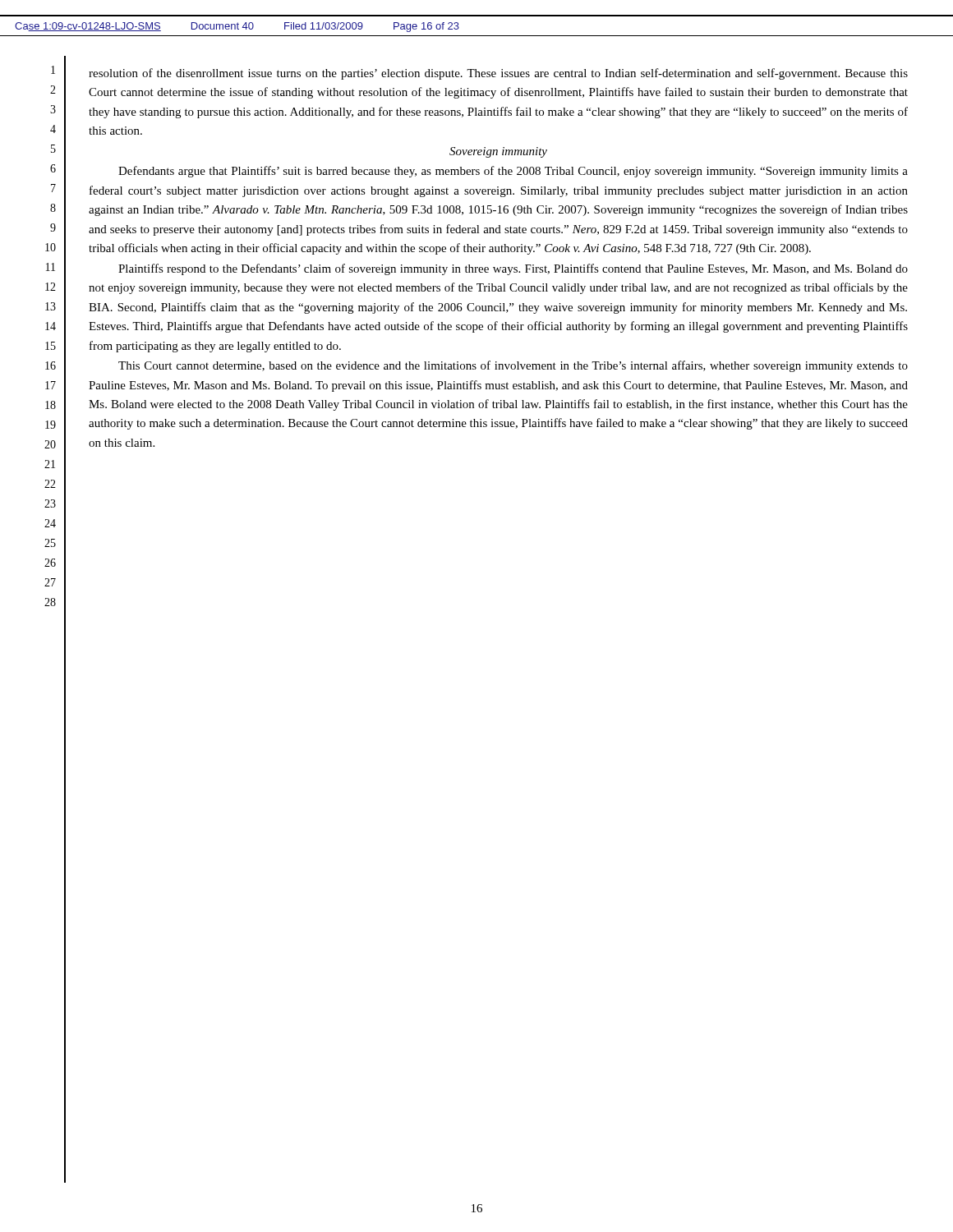Select the text block with the text "This Court cannot determine, based"
Image resolution: width=953 pixels, height=1232 pixels.
tap(498, 404)
